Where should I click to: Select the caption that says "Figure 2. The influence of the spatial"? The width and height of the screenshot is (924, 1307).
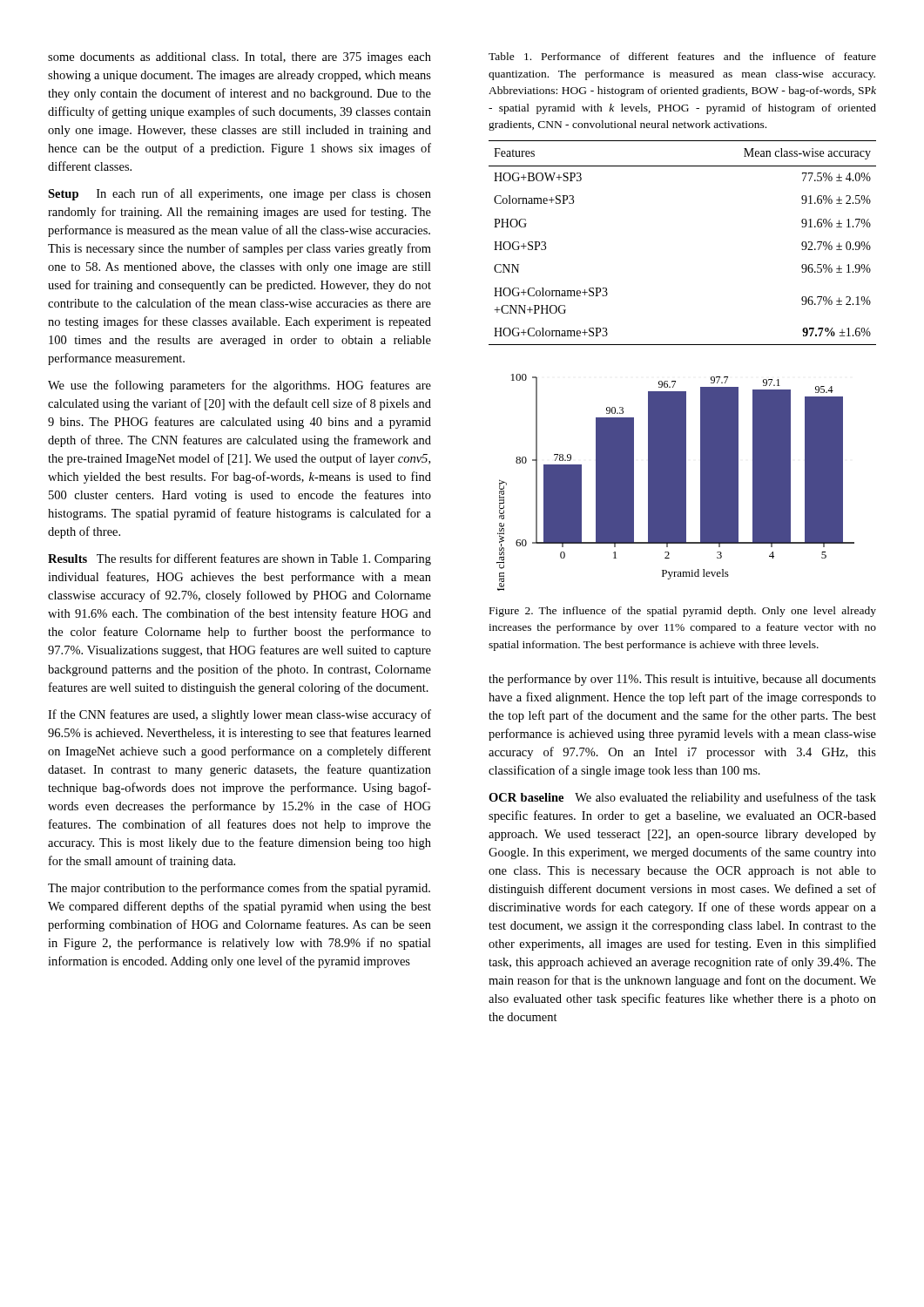click(682, 627)
